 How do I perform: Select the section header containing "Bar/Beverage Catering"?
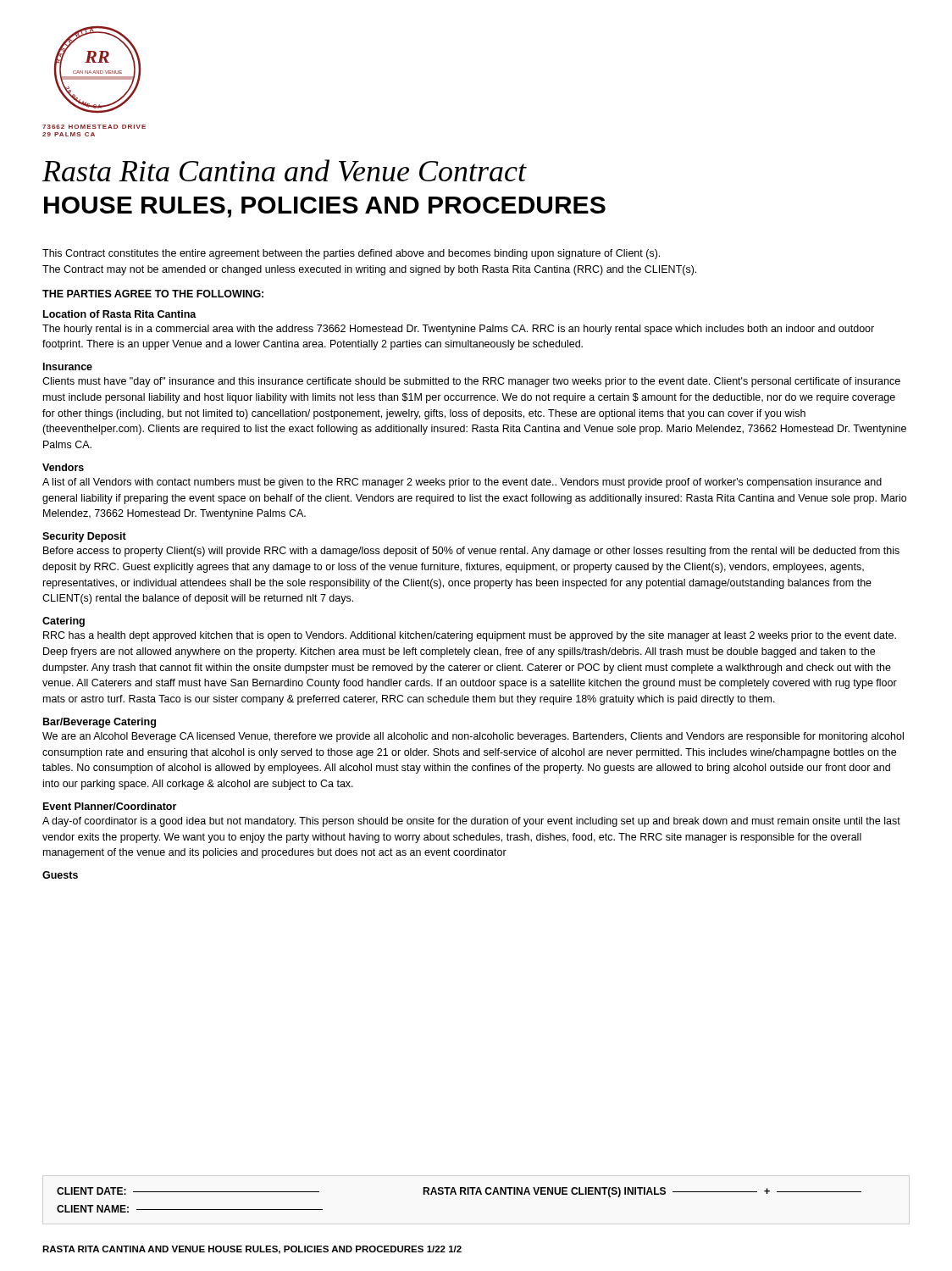coord(99,722)
